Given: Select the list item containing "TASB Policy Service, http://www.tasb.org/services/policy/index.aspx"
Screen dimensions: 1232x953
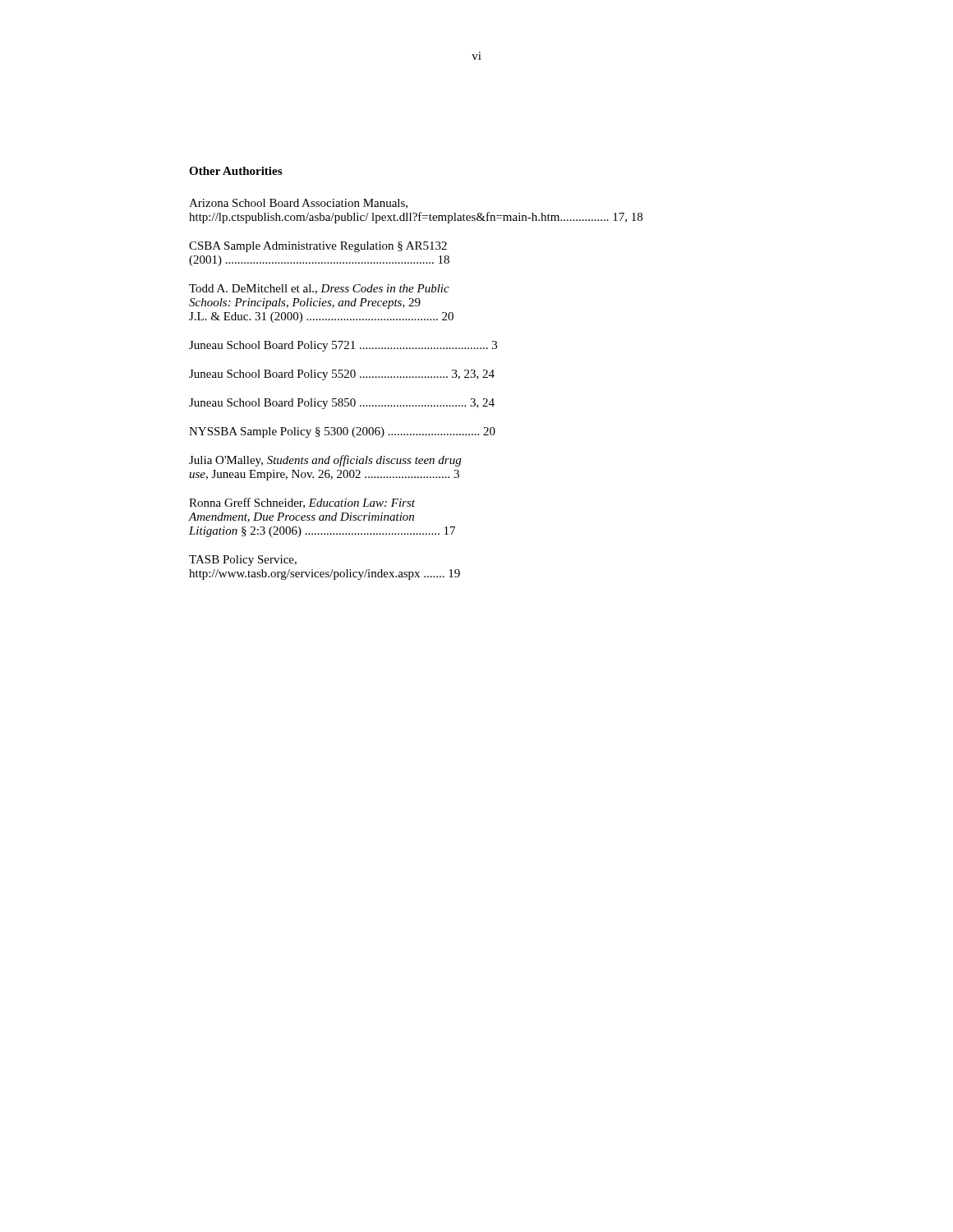Looking at the screenshot, I should 325,566.
